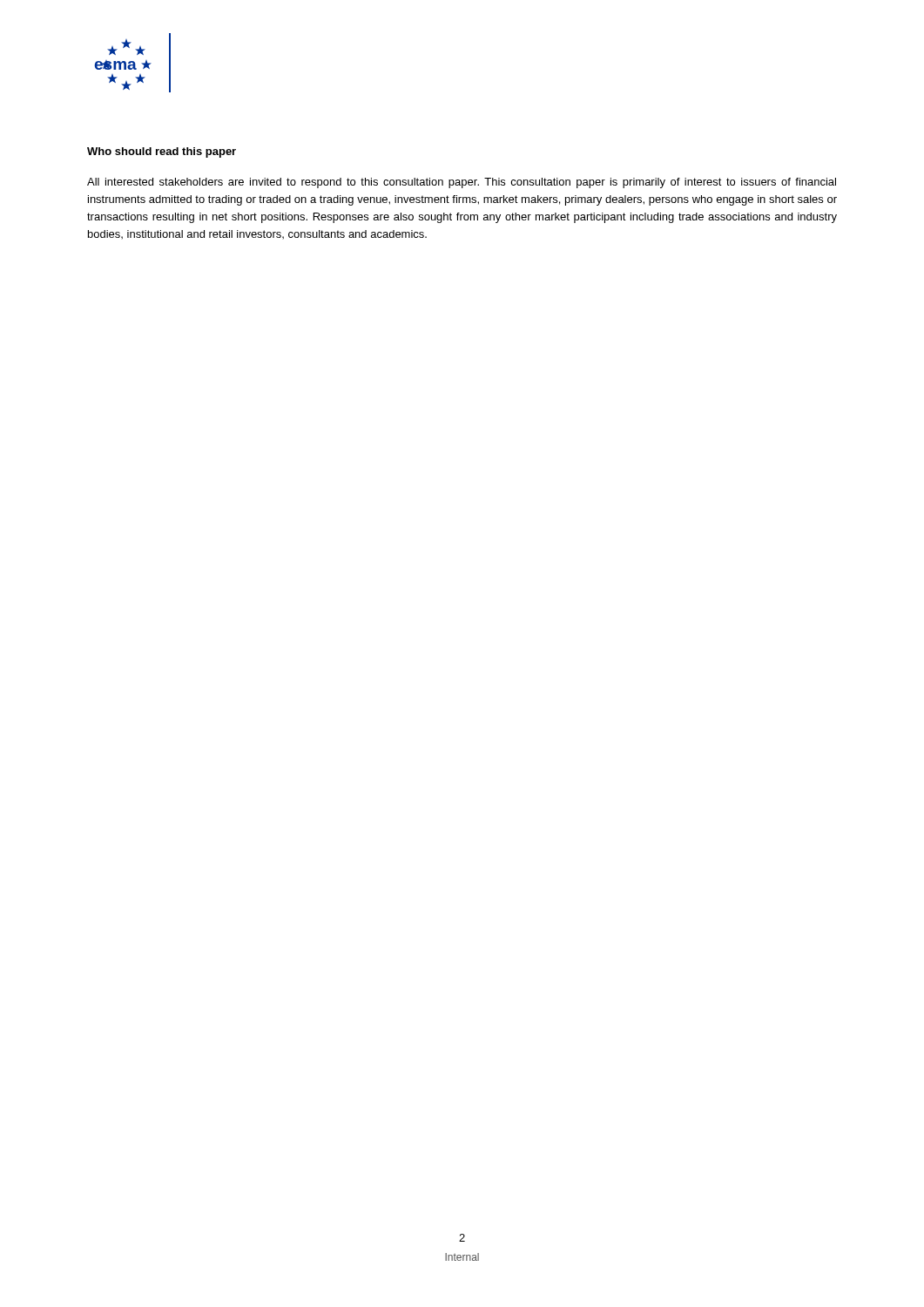Click the passage that begins "All interested stakeholders are invited to"

coord(462,208)
